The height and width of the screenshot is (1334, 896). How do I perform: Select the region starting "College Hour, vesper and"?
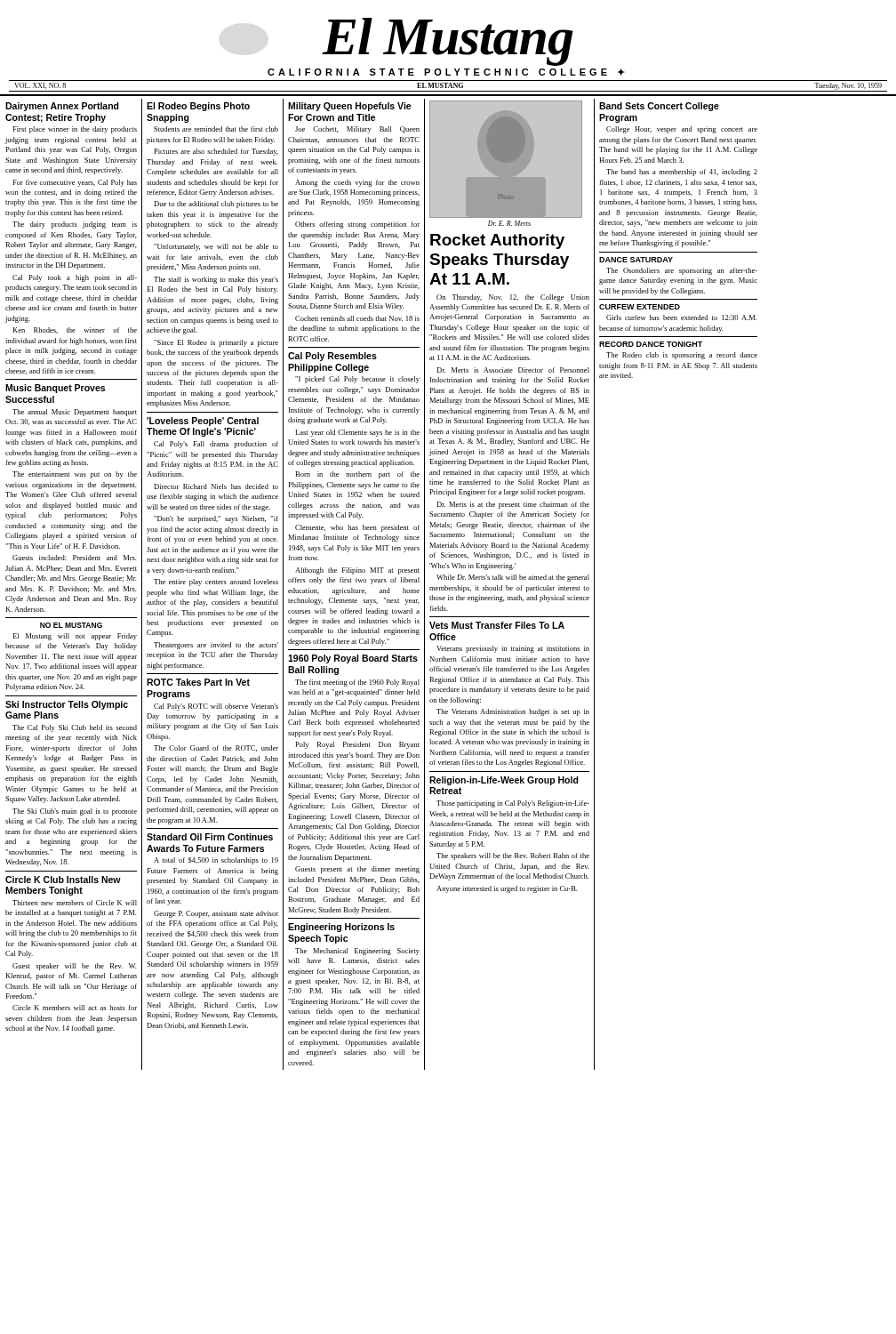(678, 187)
